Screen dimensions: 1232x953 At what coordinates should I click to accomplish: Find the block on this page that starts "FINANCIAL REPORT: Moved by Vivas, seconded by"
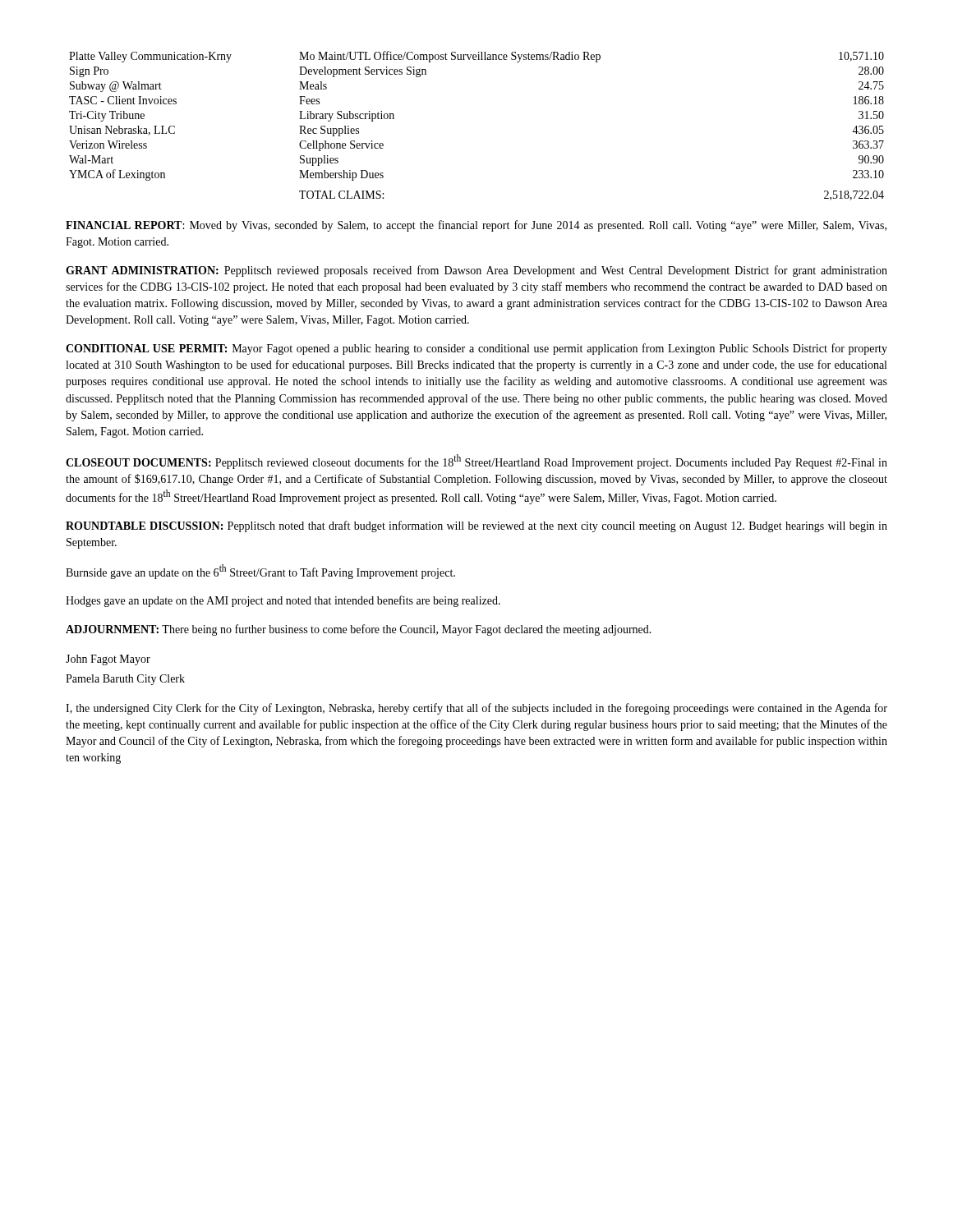476,234
